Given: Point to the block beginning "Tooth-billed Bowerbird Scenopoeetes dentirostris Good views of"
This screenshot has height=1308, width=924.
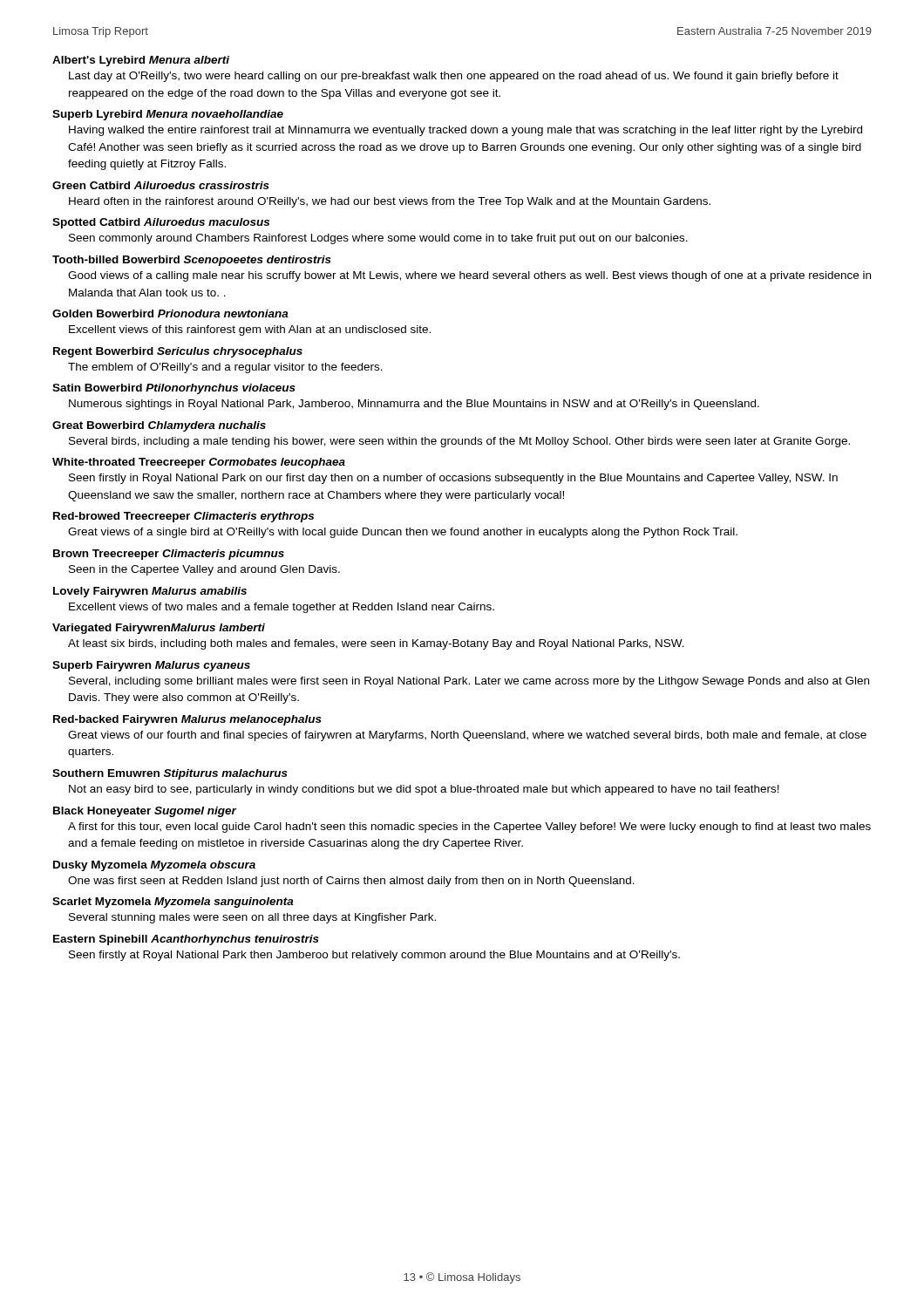Looking at the screenshot, I should (x=462, y=277).
